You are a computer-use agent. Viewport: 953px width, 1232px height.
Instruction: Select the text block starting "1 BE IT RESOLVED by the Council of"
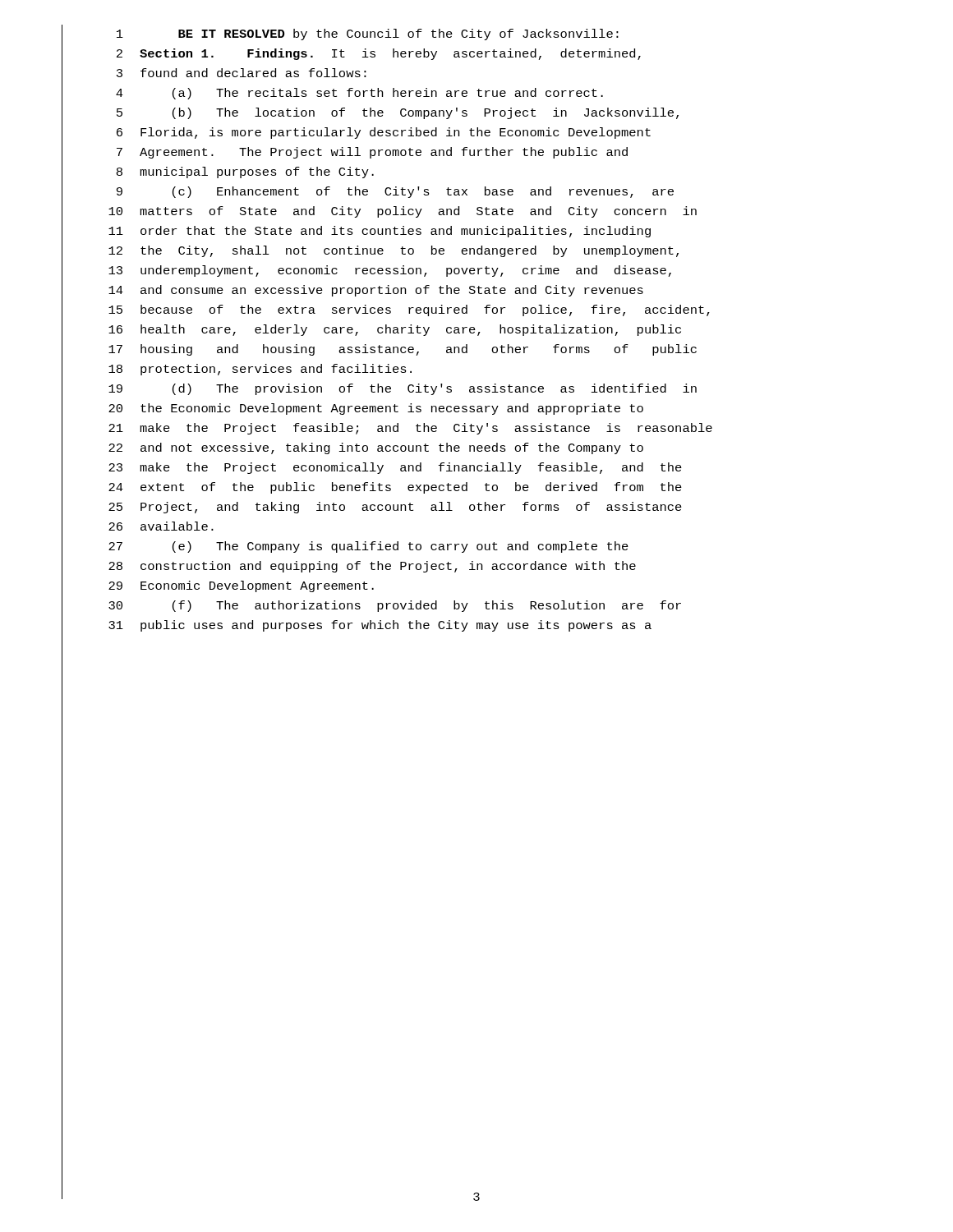493,34
